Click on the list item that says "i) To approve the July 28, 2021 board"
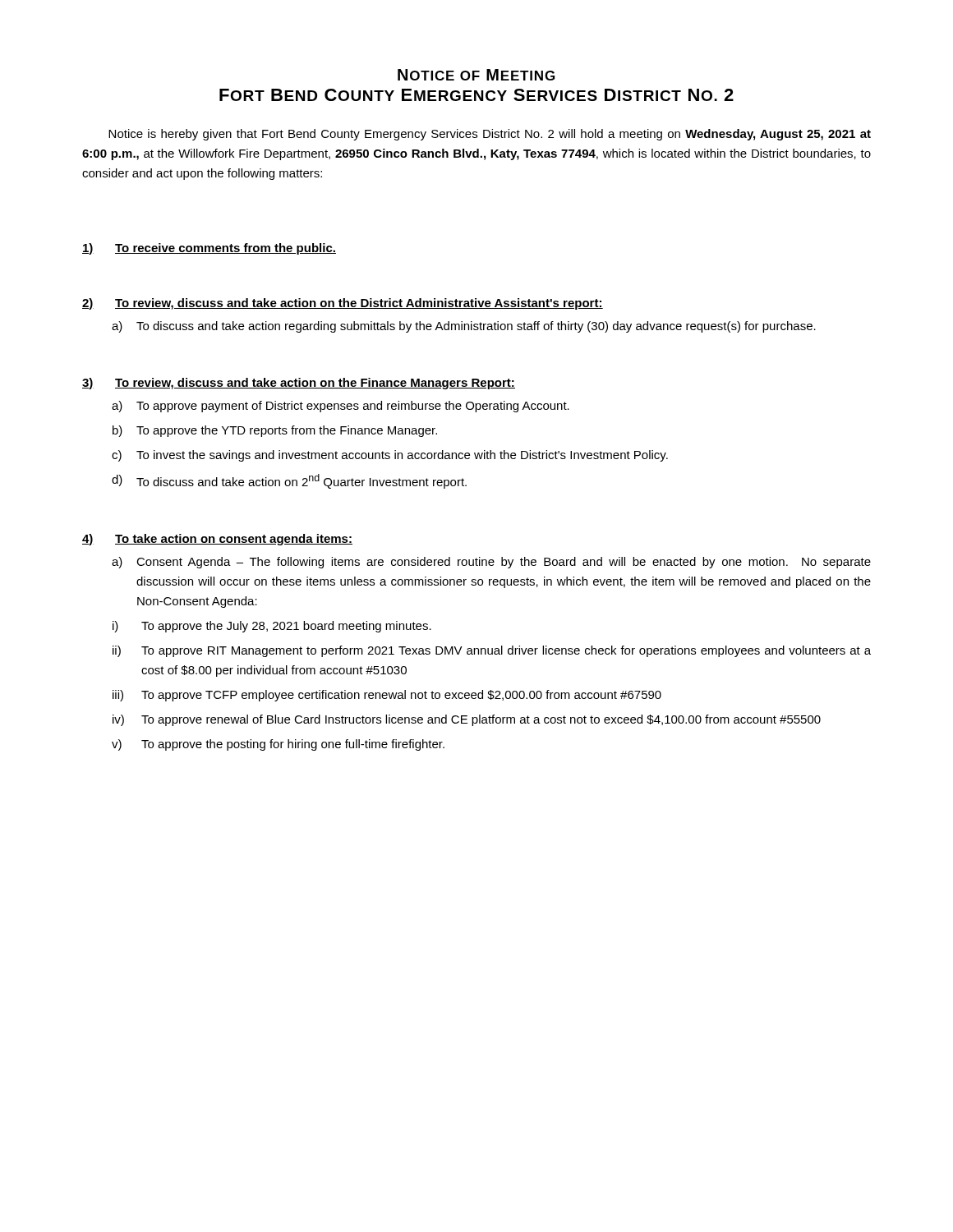Screen dimensions: 1232x953 (x=272, y=627)
